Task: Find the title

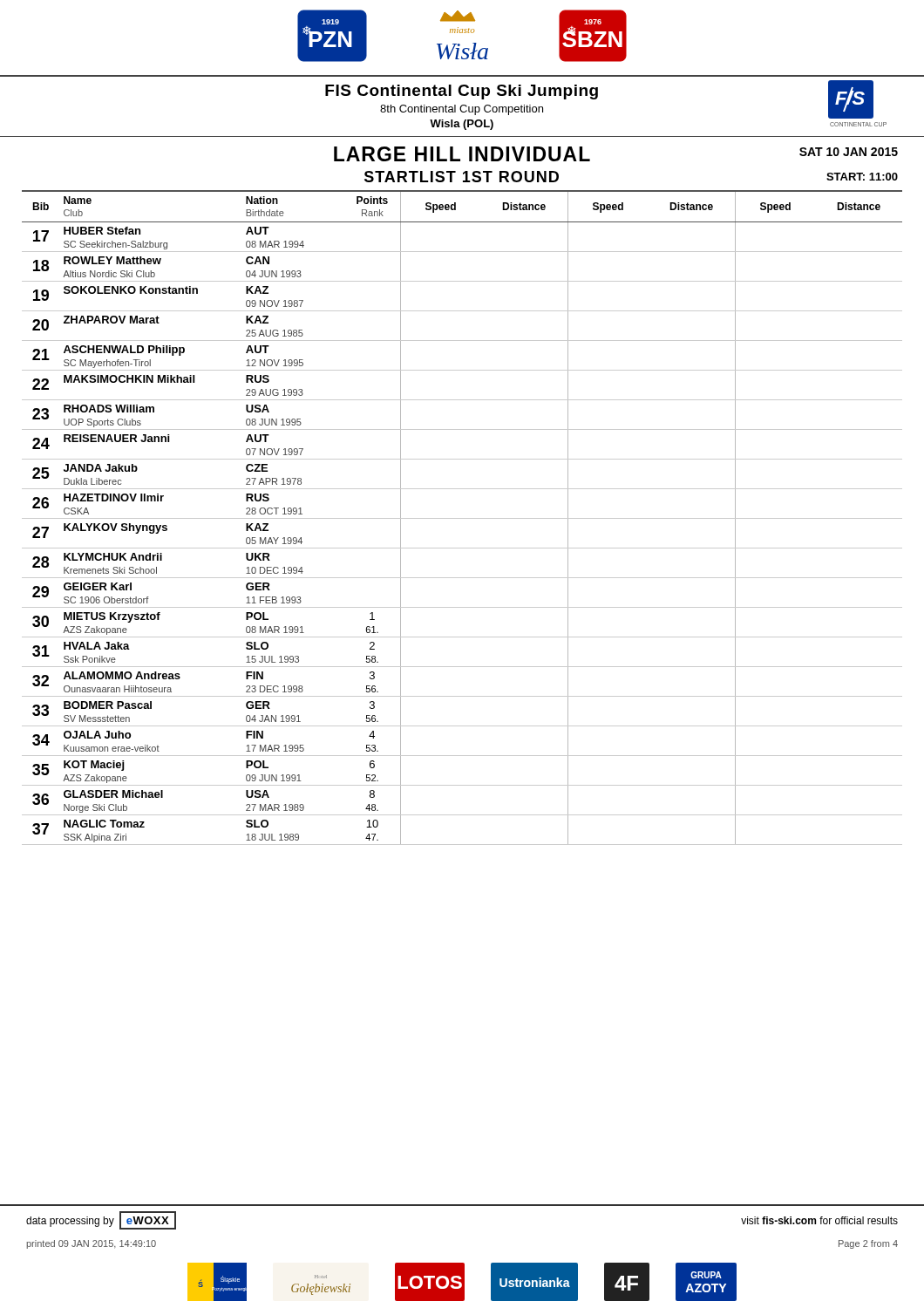Action: pyautogui.click(x=462, y=106)
